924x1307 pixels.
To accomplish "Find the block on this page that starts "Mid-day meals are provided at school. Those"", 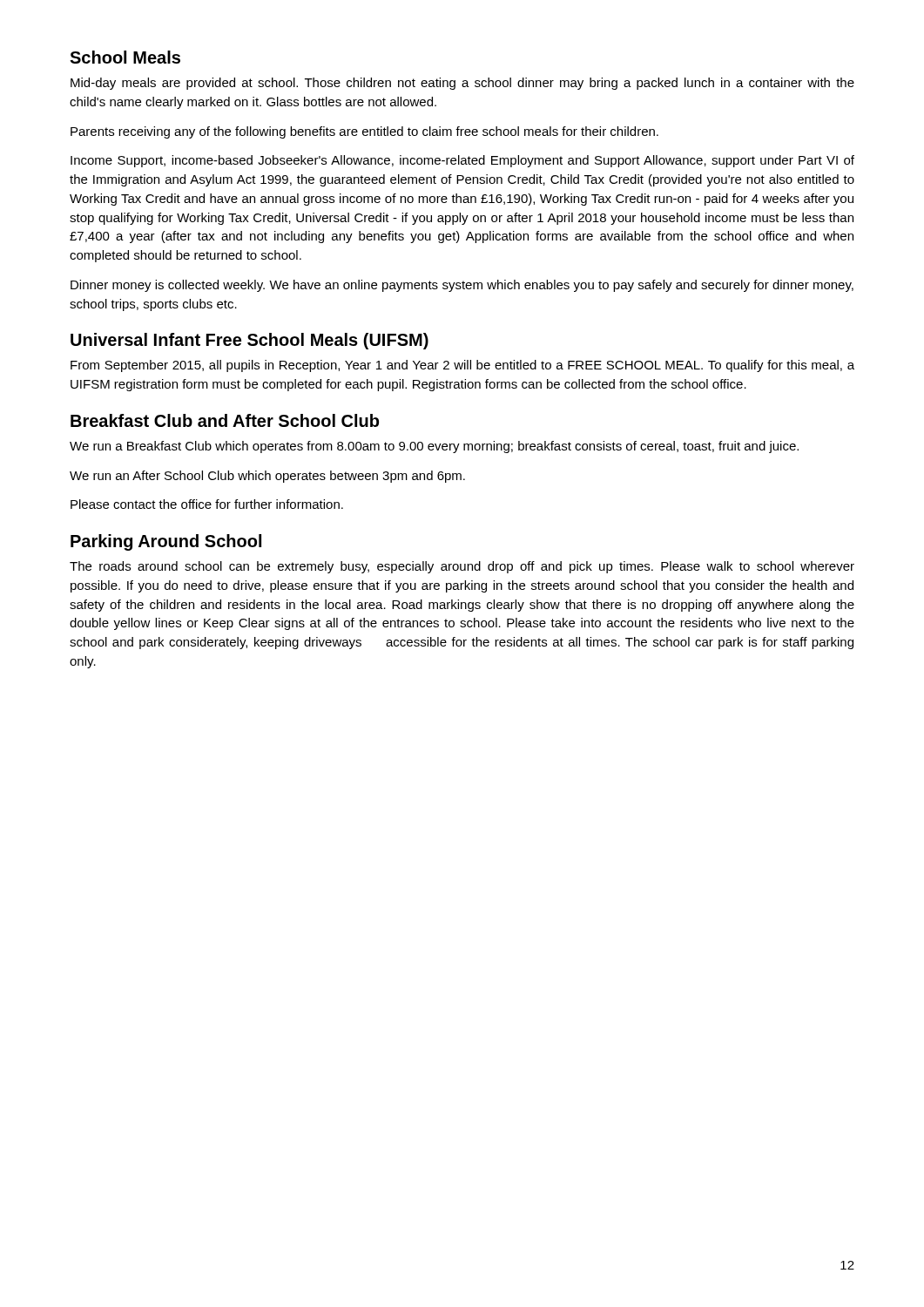I will [x=462, y=92].
